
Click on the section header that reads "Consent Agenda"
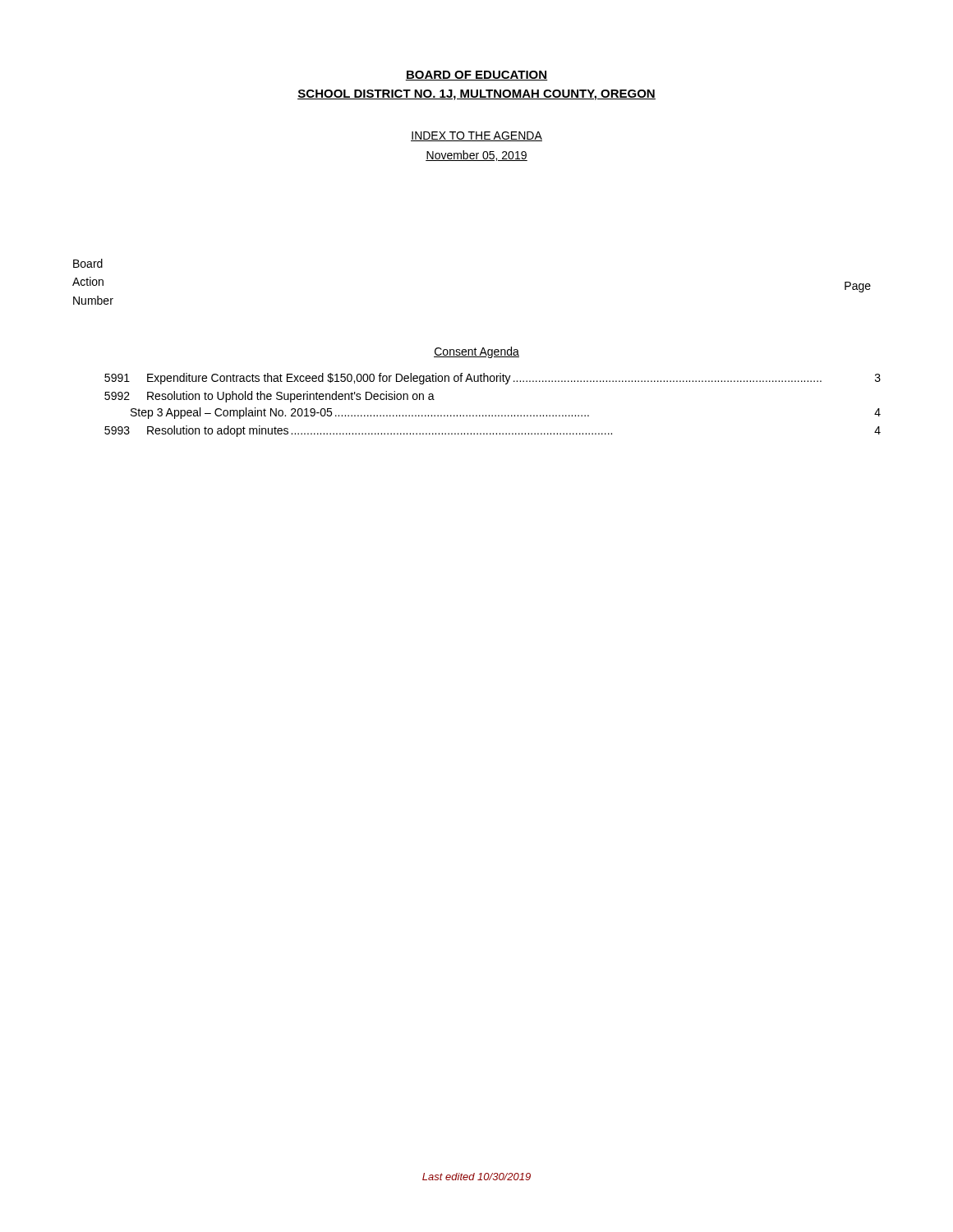[x=476, y=352]
